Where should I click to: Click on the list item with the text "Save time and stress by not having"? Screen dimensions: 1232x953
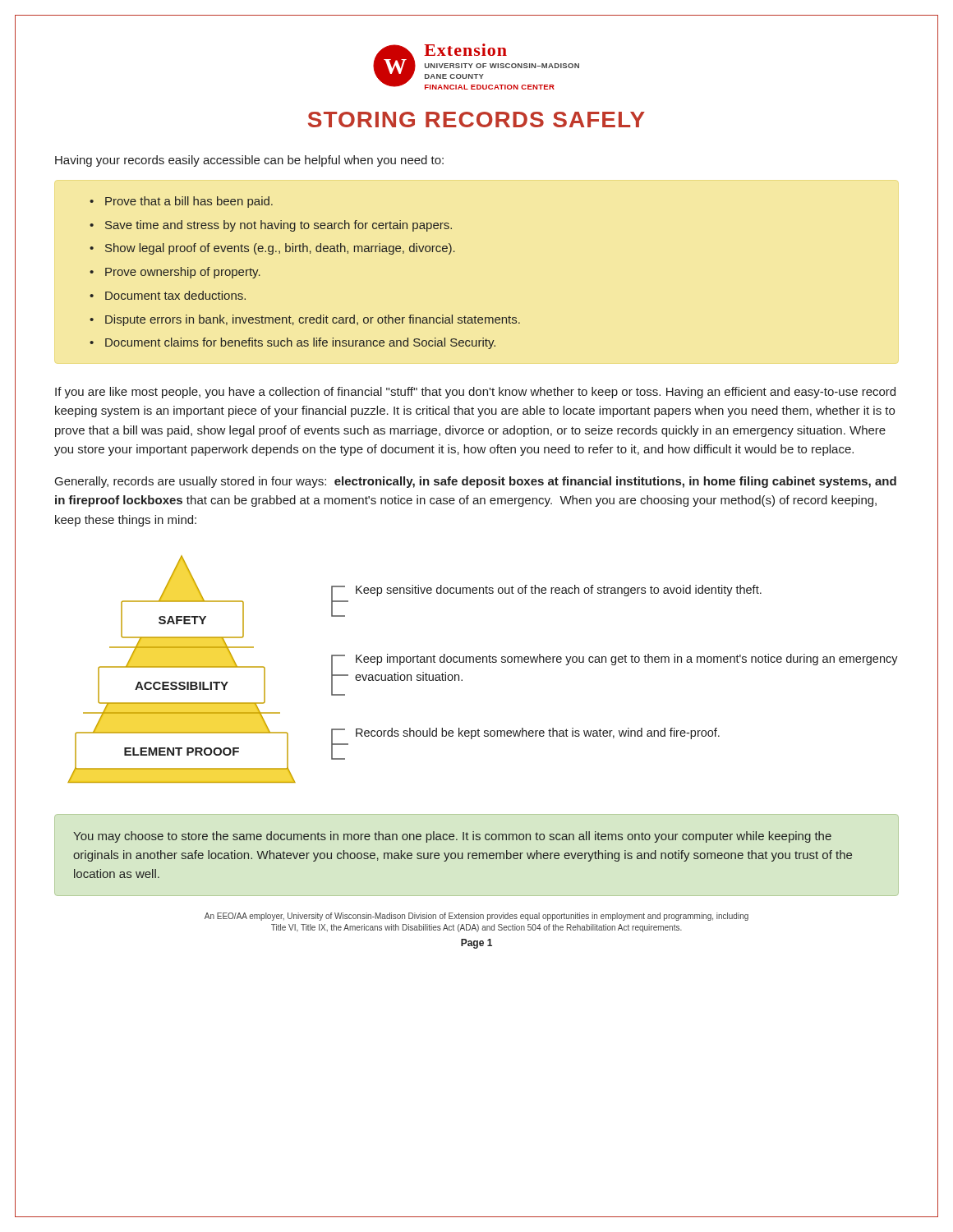(279, 224)
